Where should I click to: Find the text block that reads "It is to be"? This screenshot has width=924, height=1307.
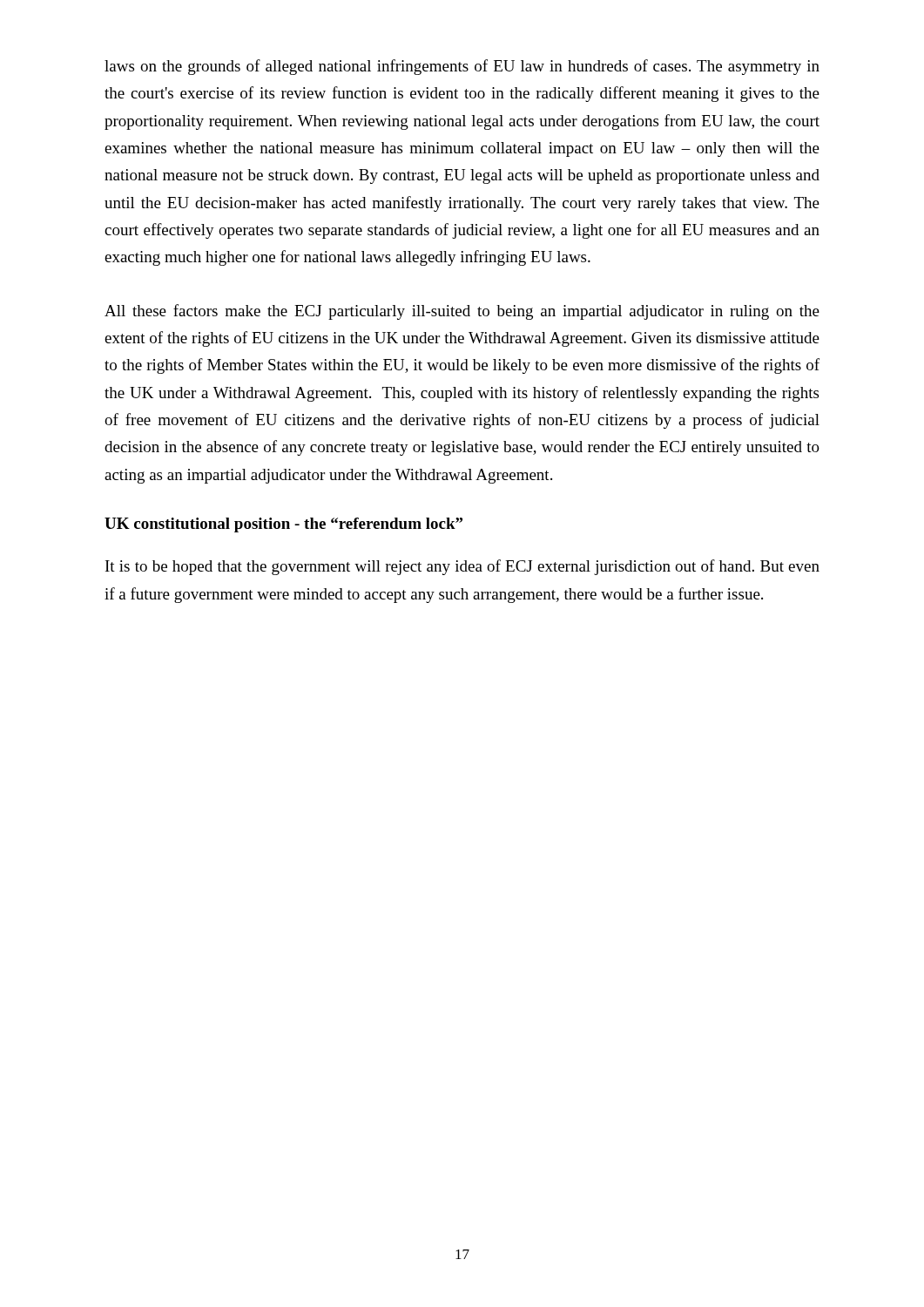pyautogui.click(x=462, y=580)
